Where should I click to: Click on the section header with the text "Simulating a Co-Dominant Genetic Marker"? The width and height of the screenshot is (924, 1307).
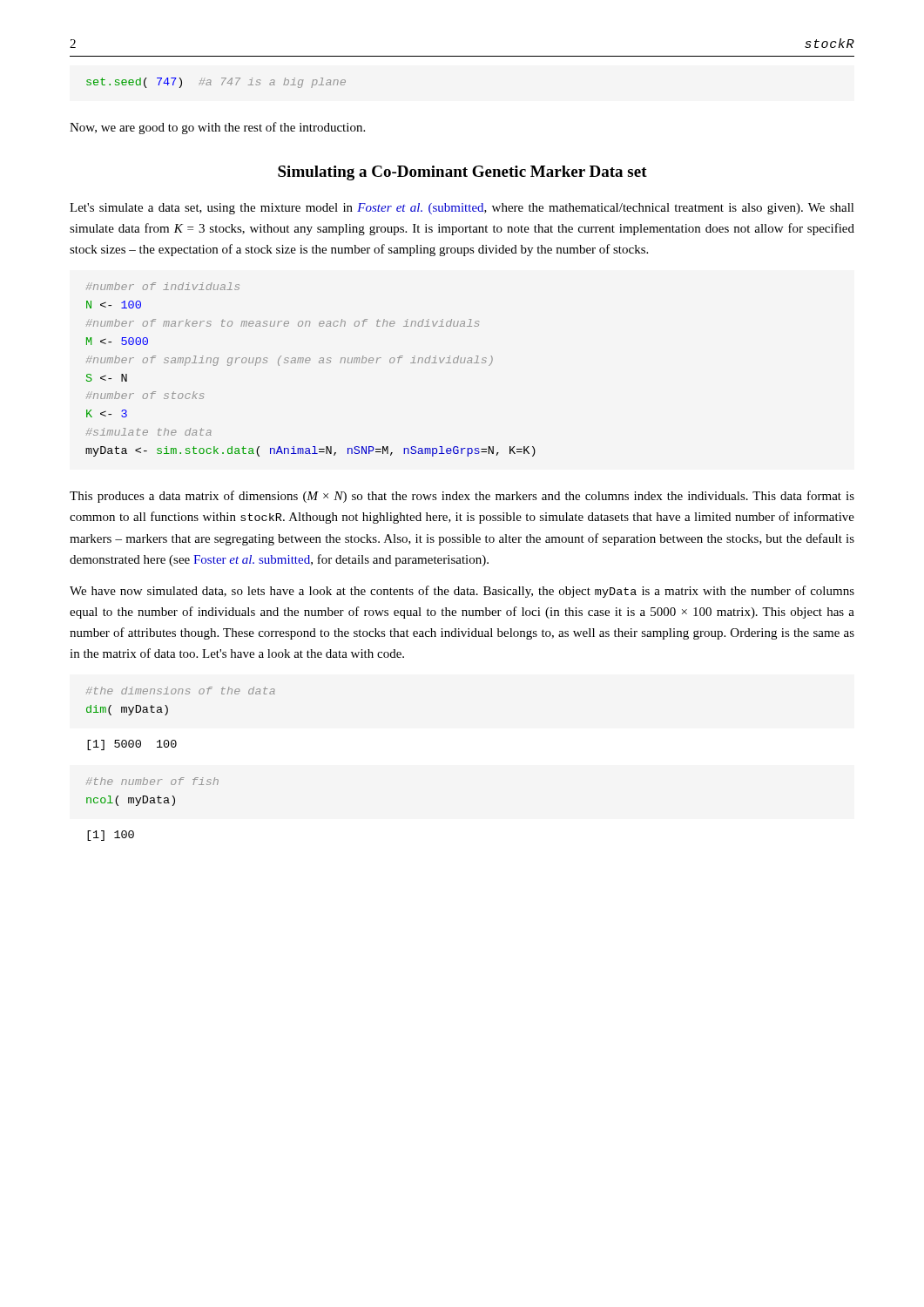(462, 171)
